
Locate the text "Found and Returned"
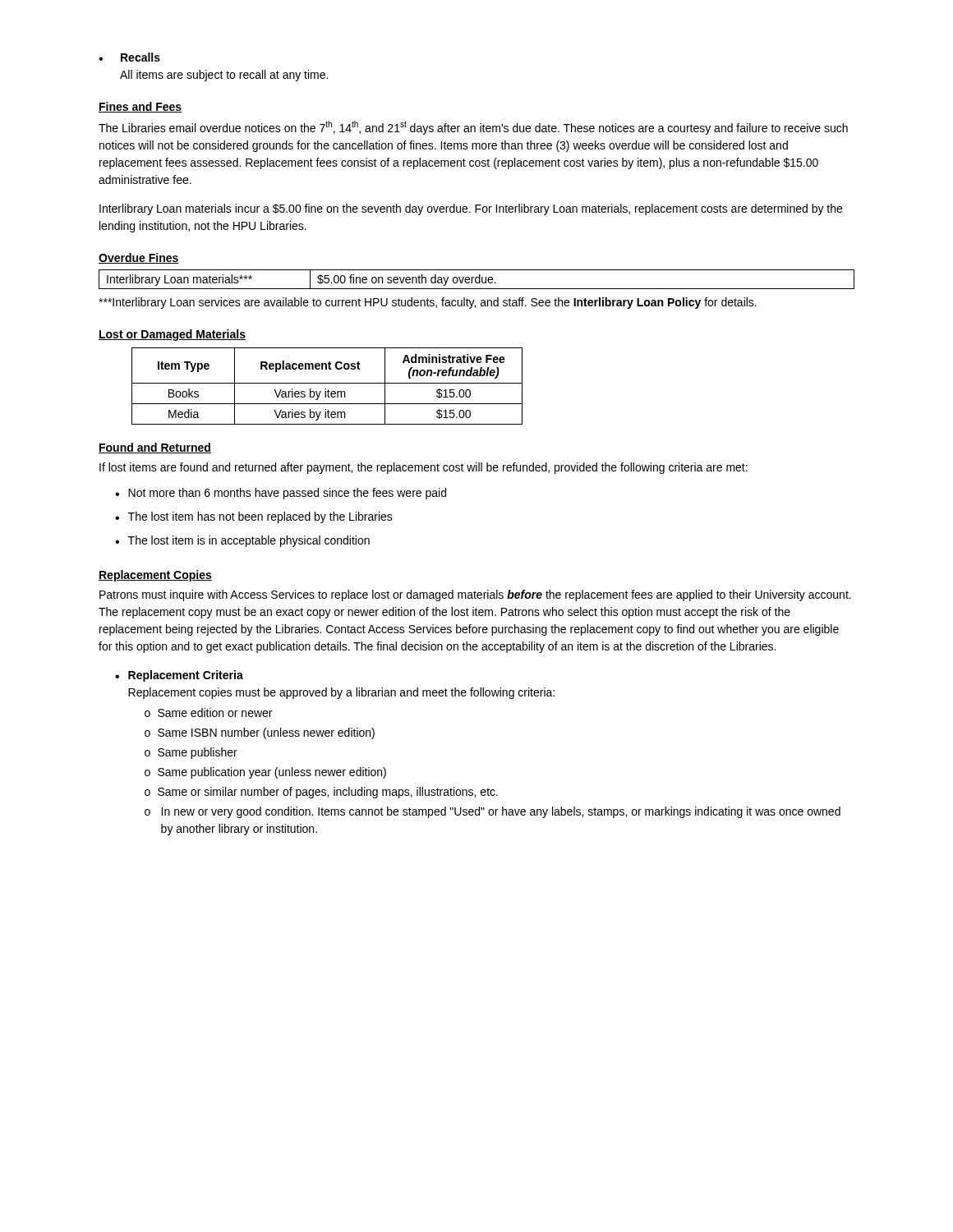click(x=155, y=447)
